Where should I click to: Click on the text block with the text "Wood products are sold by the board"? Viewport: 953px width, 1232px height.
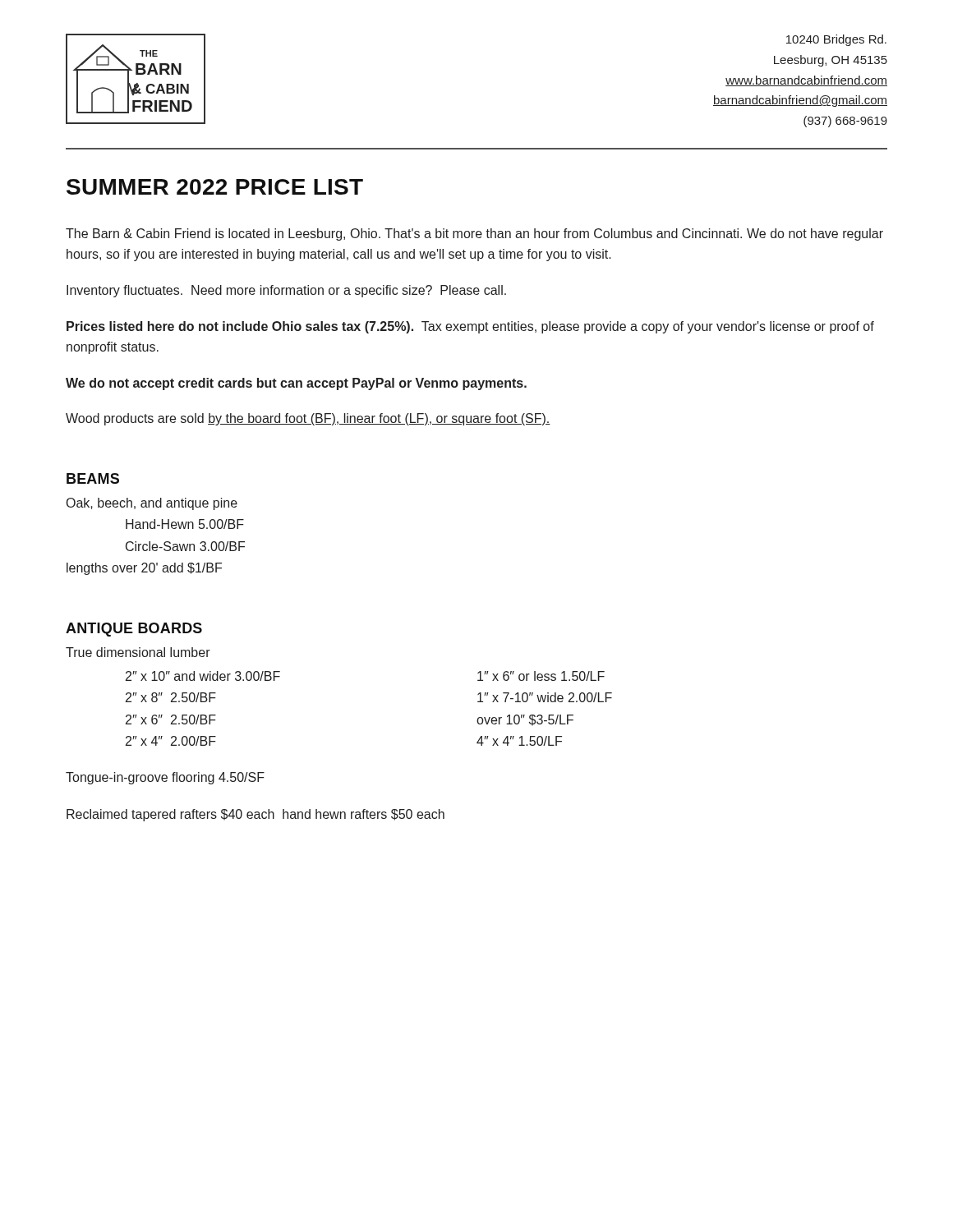coord(308,419)
